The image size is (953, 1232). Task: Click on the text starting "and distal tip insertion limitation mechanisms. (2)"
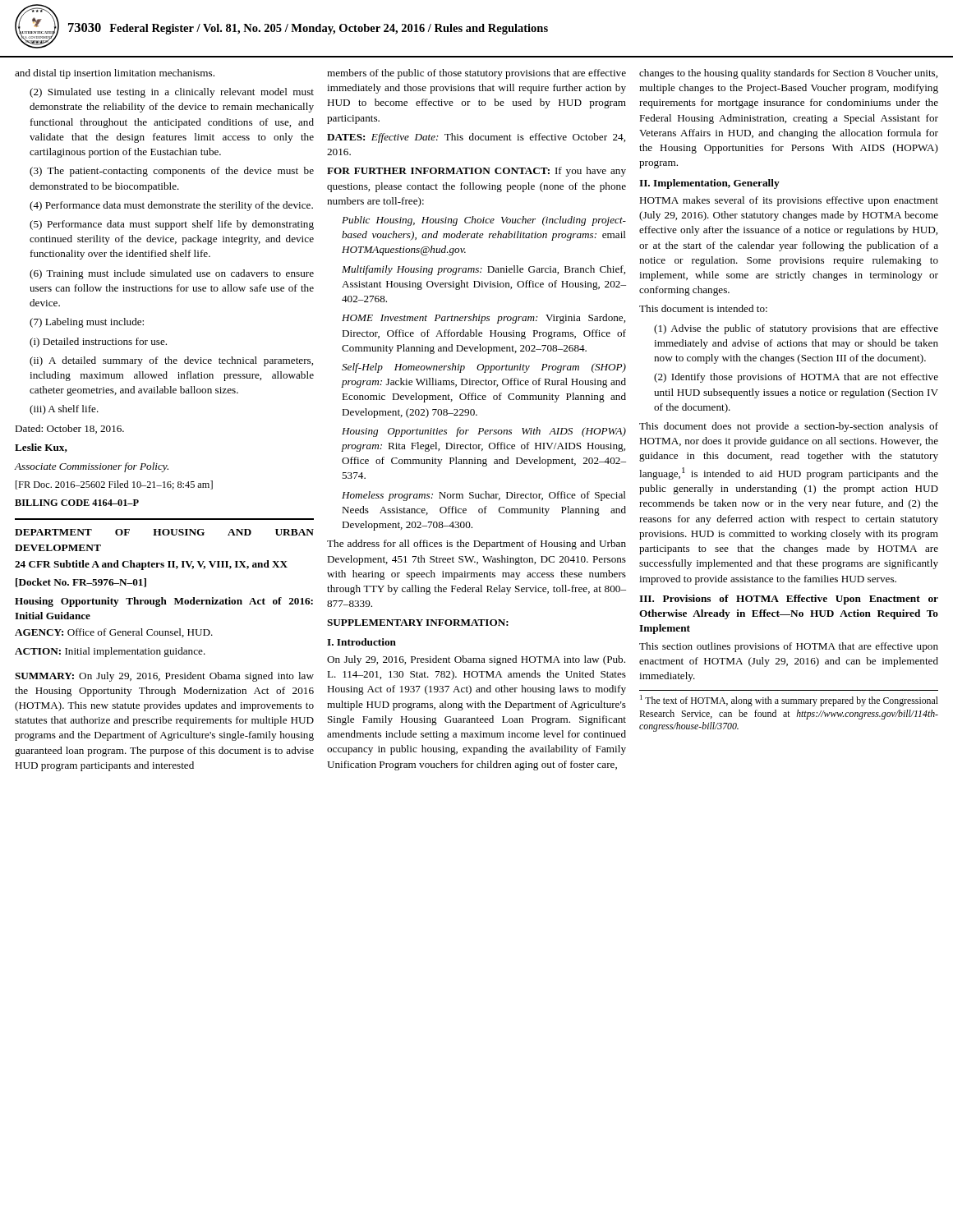115,74
